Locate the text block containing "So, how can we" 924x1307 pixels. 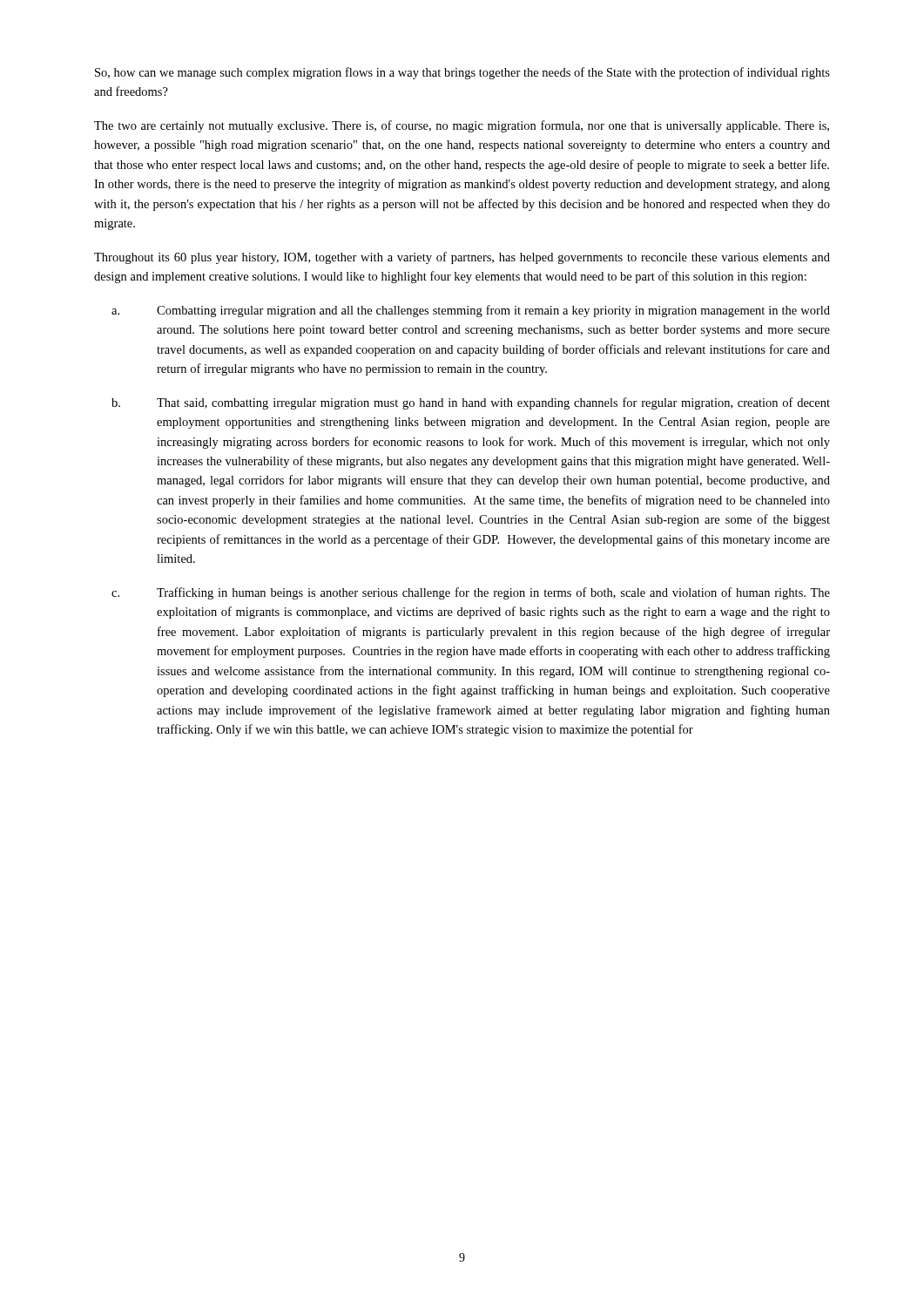(462, 82)
